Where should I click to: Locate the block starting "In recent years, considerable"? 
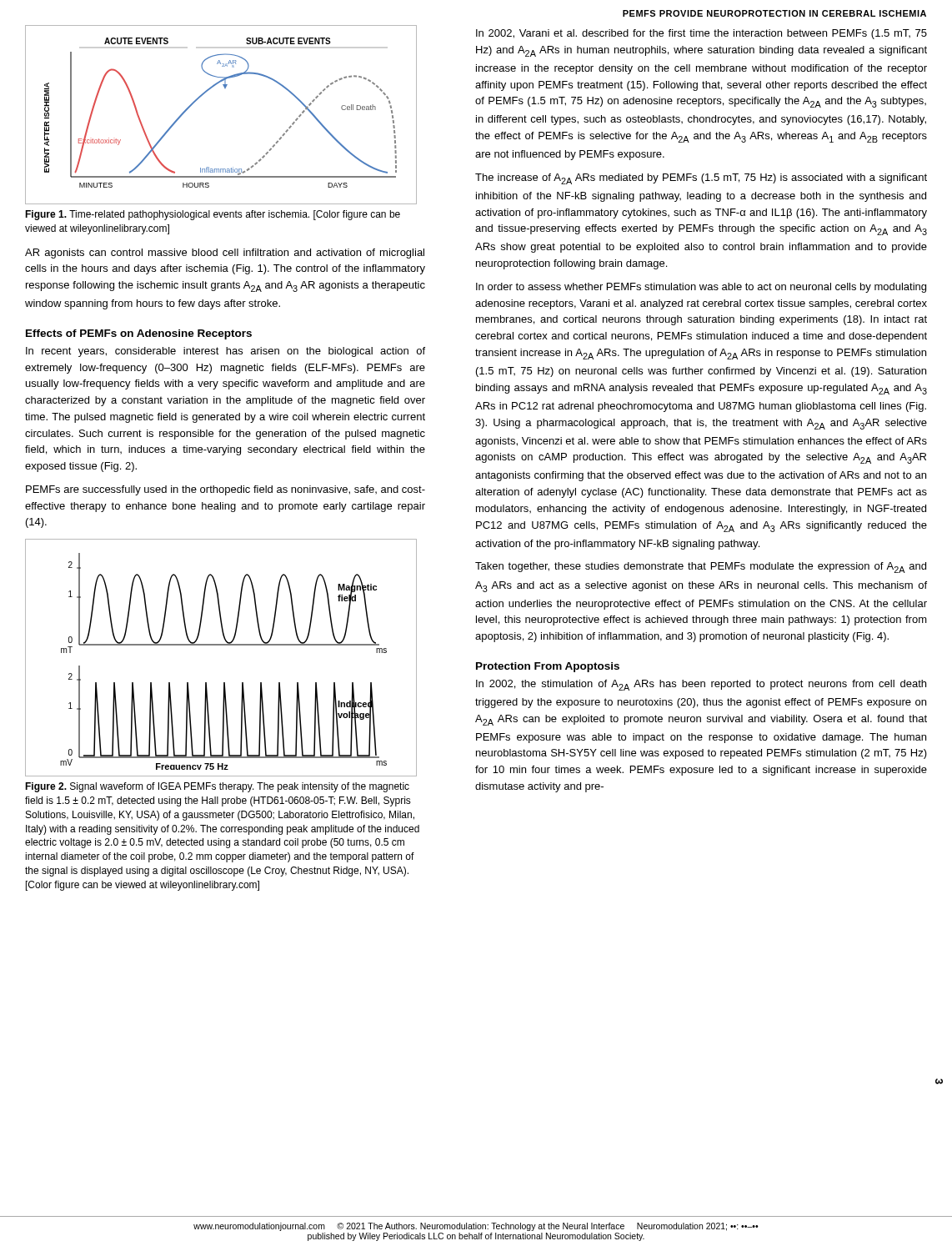click(x=225, y=408)
